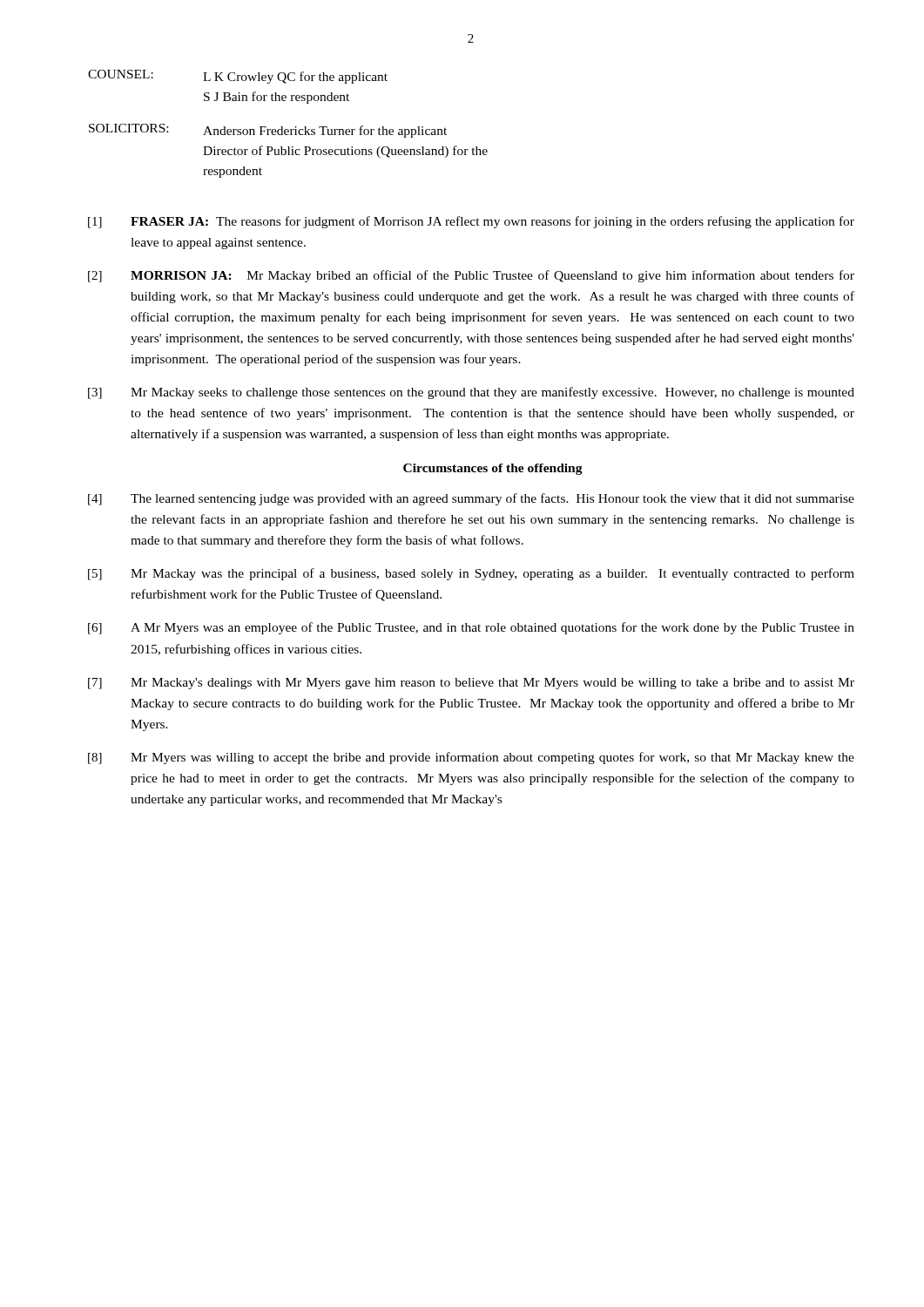This screenshot has width=924, height=1307.
Task: Locate the text starting "[6] A Mr"
Action: (471, 638)
